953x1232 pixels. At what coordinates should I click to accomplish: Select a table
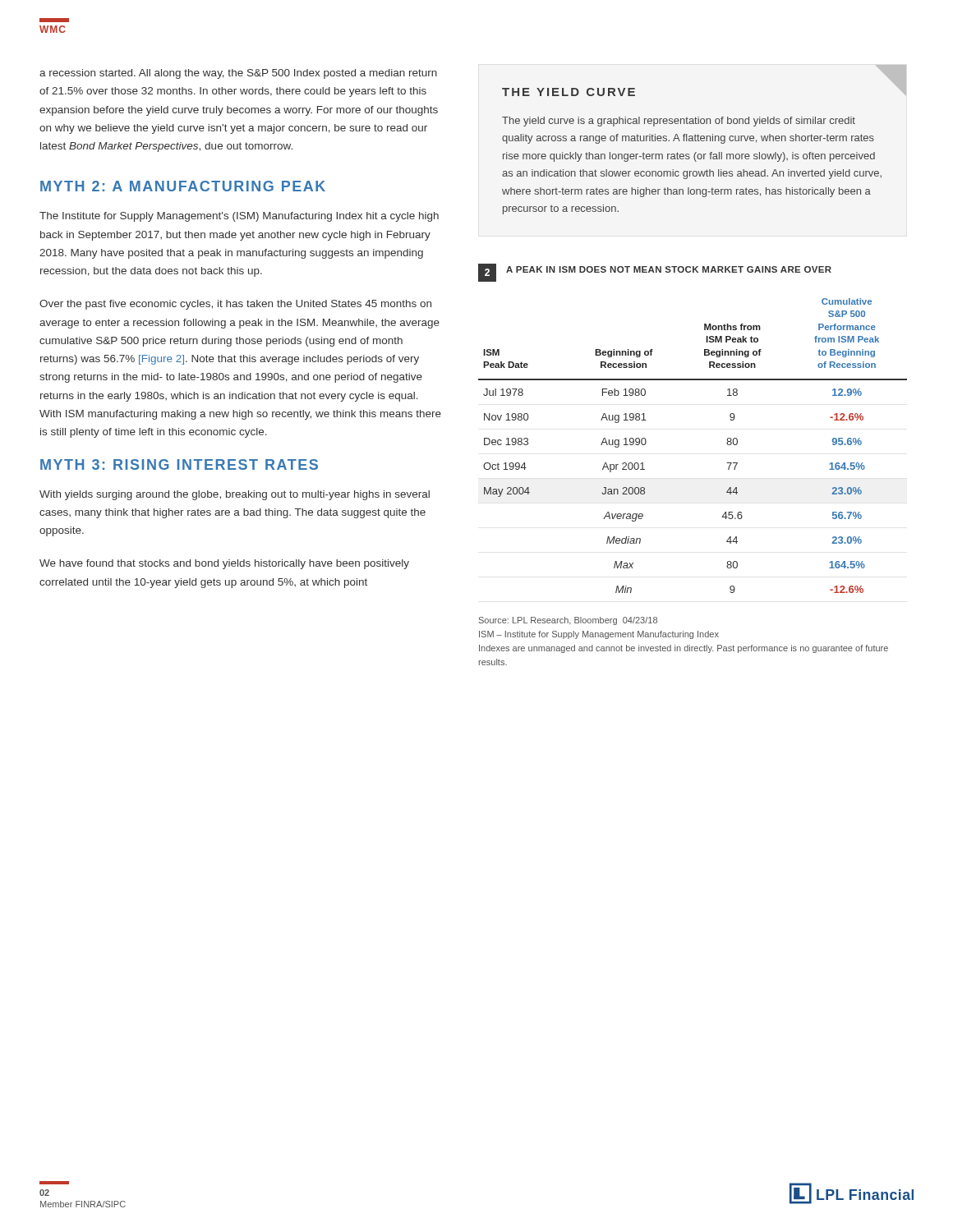tap(693, 447)
